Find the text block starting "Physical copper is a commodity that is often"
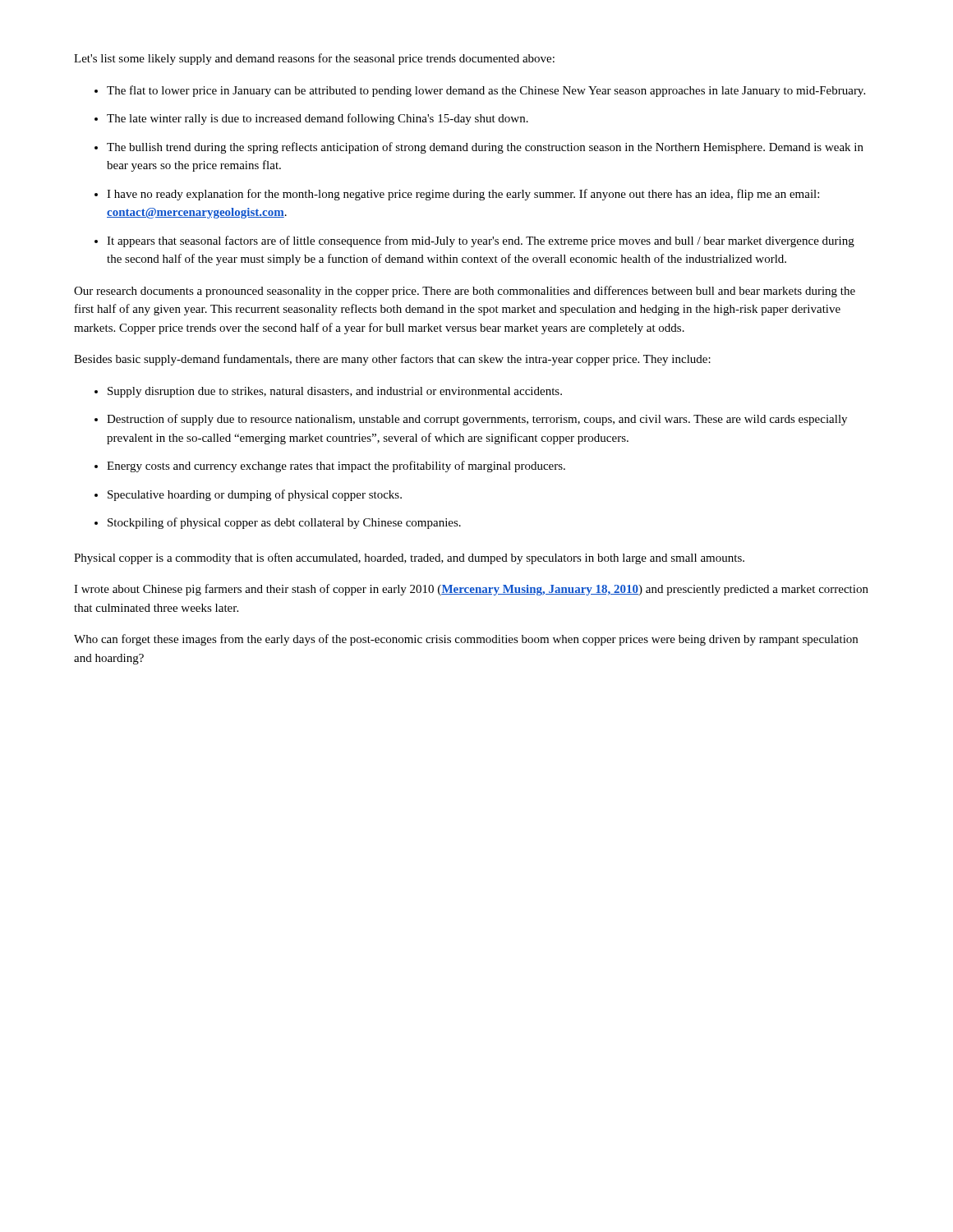 click(x=410, y=557)
